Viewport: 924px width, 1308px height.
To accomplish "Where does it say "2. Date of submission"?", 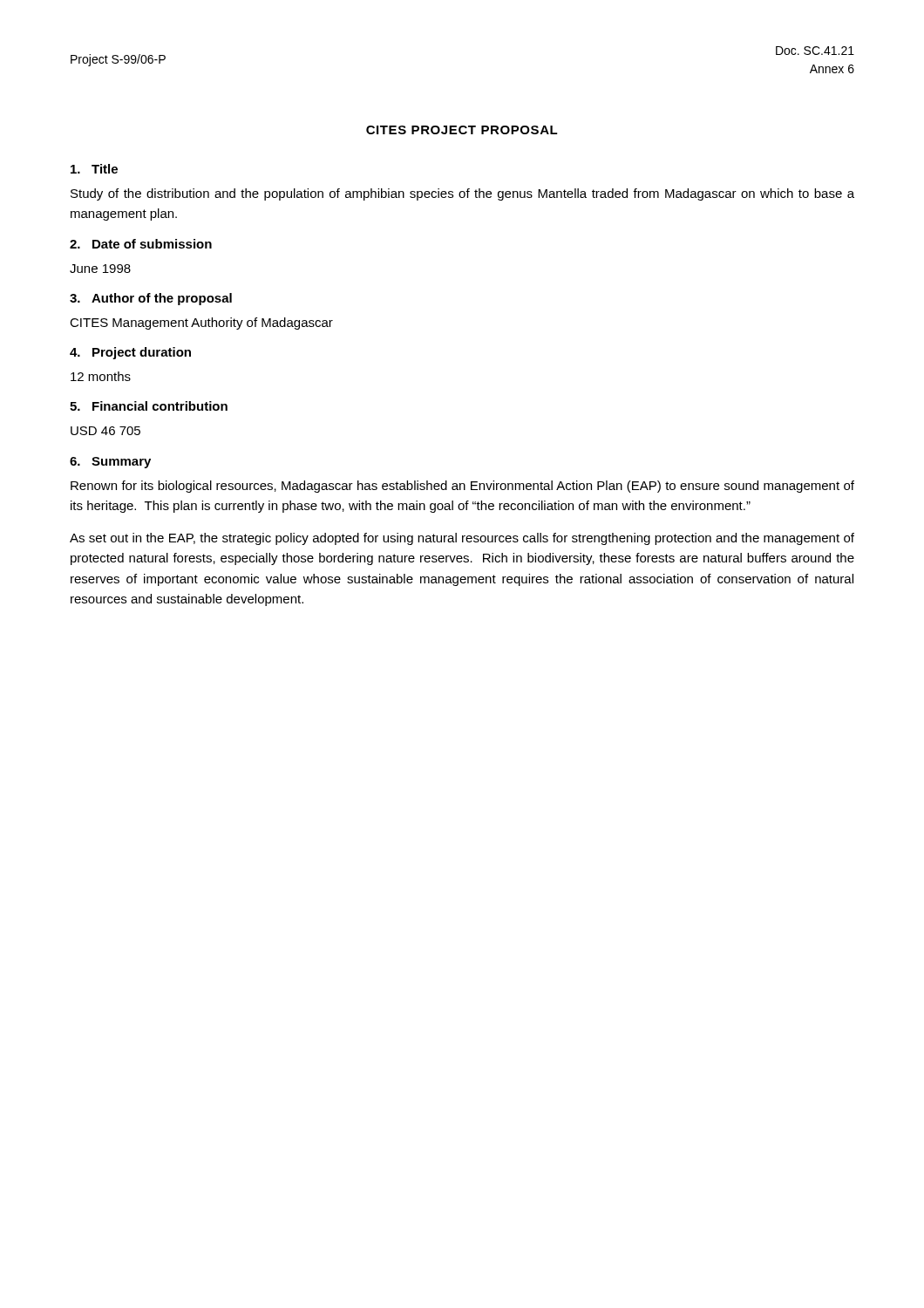I will tap(141, 243).
